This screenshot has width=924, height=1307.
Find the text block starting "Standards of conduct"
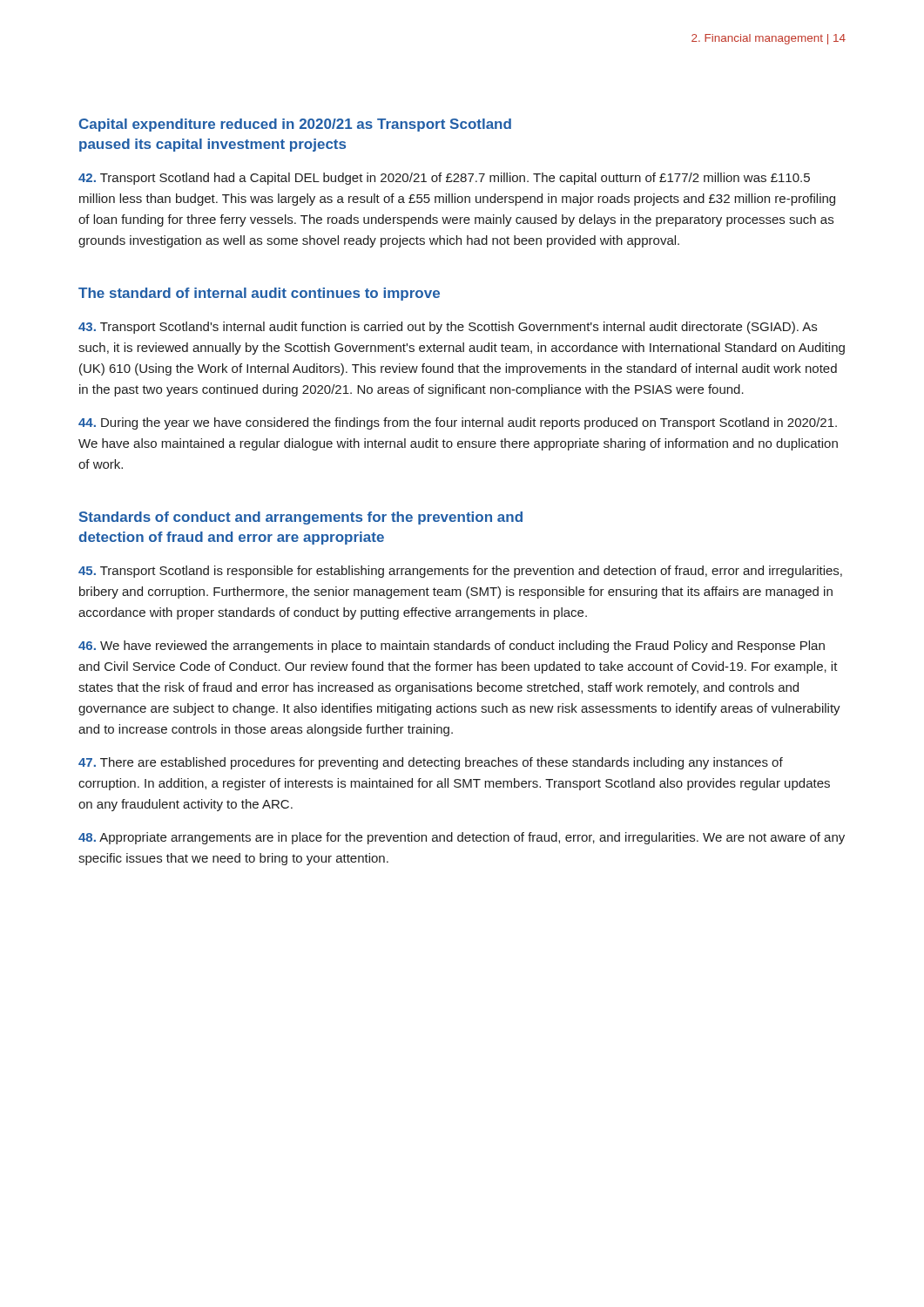tap(301, 527)
